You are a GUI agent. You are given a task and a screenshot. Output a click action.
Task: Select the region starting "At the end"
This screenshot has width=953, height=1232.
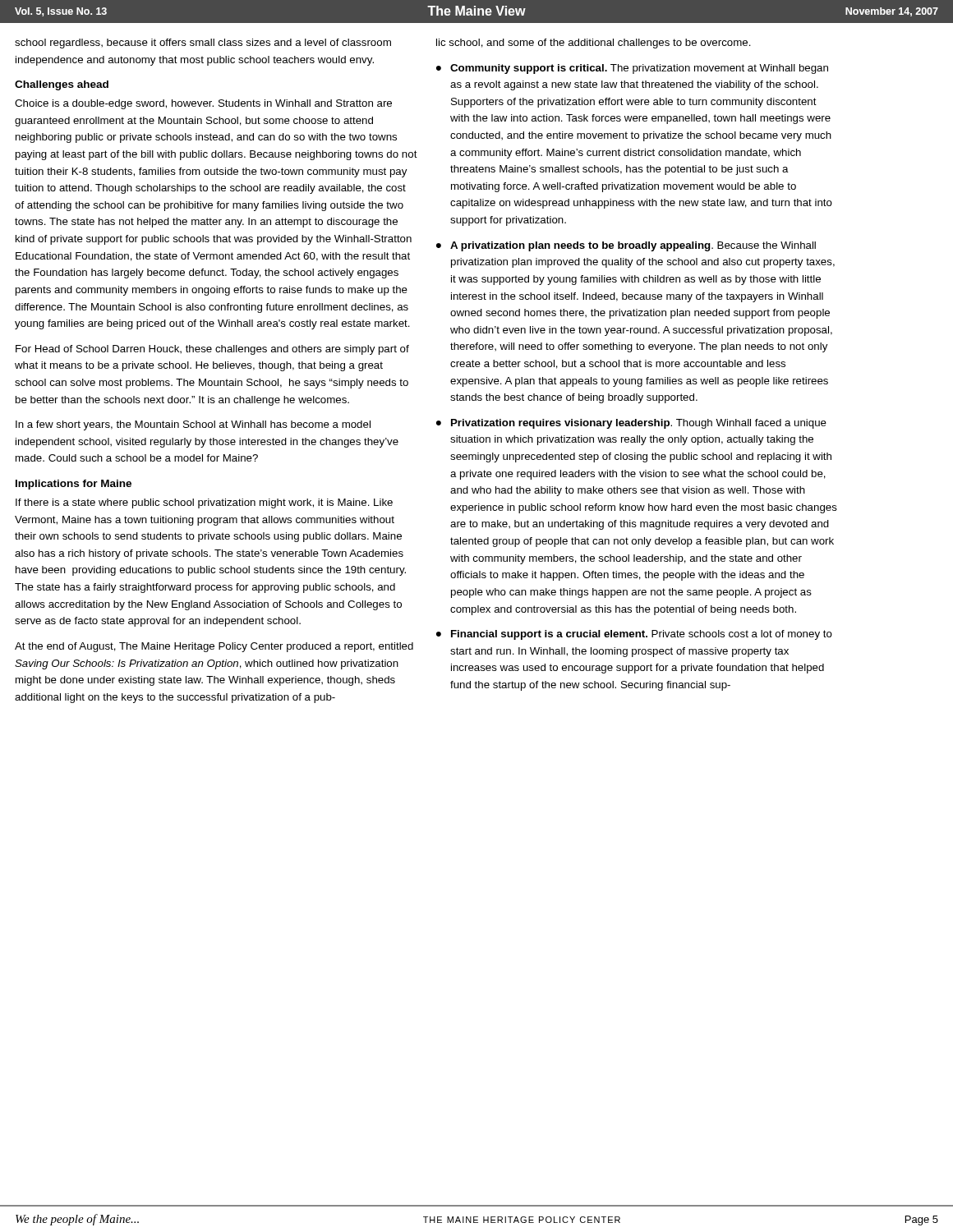coord(214,671)
